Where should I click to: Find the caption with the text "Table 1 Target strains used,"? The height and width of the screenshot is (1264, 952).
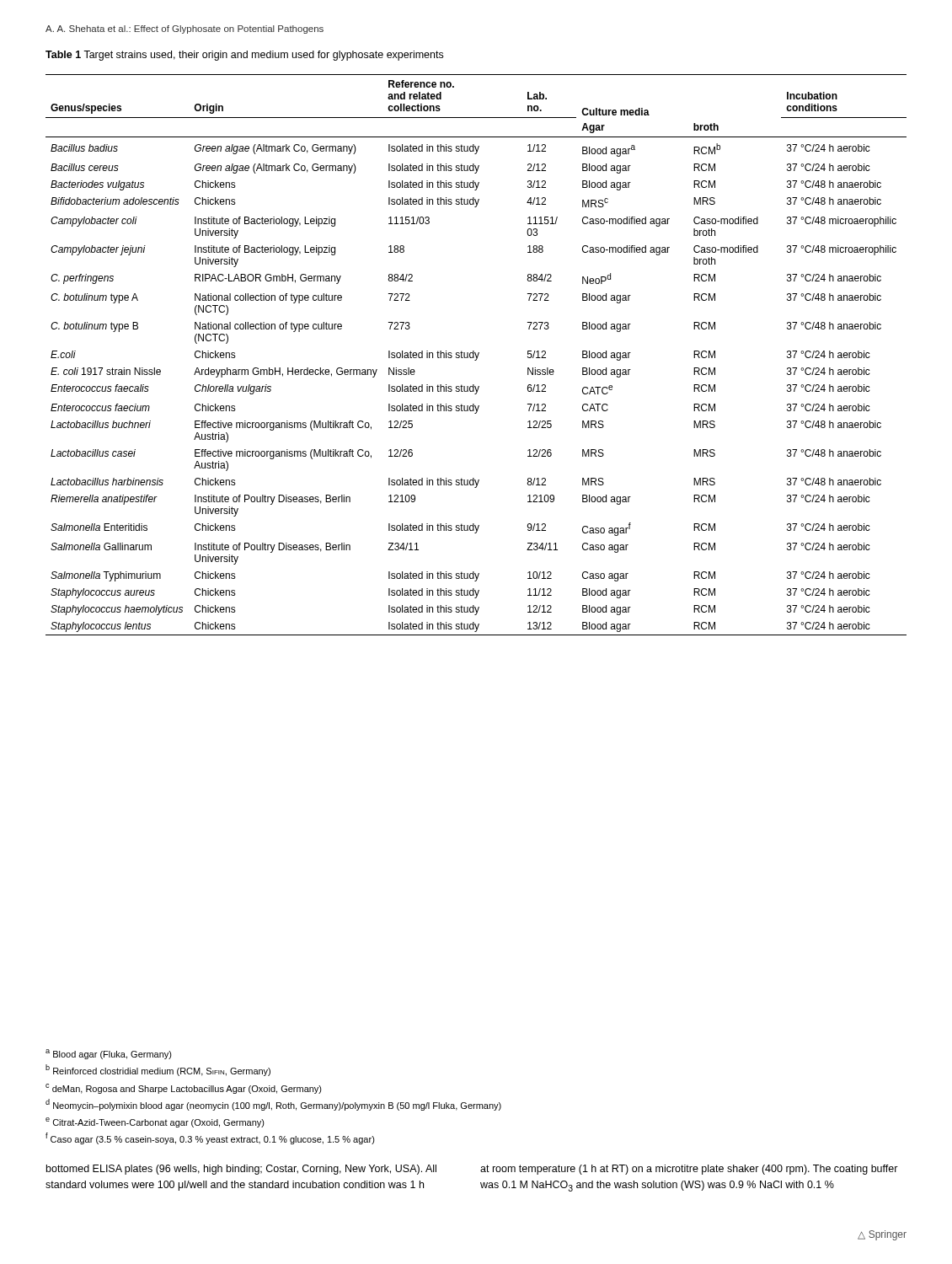[245, 55]
